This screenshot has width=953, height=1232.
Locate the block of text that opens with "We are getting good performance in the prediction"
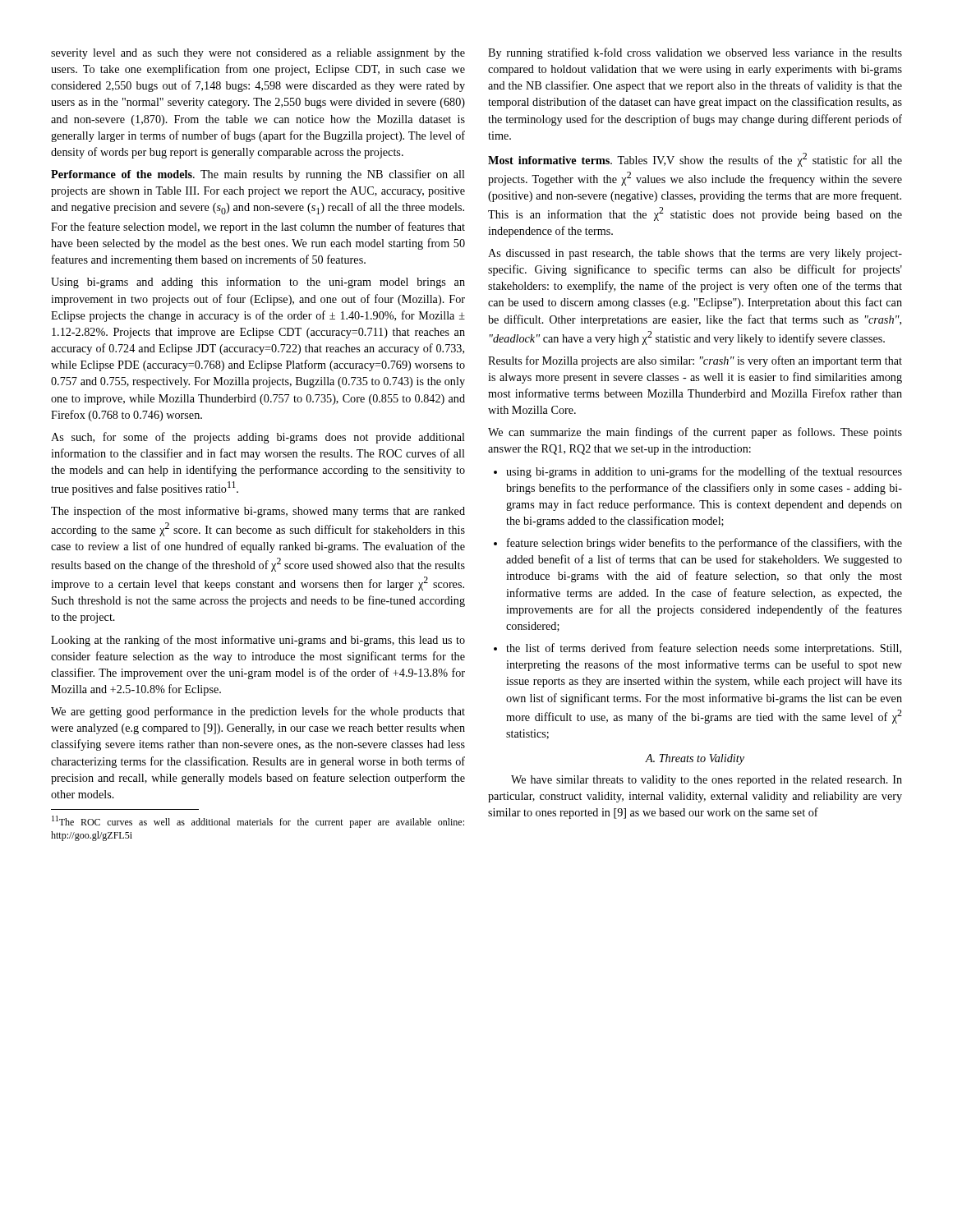tap(258, 753)
